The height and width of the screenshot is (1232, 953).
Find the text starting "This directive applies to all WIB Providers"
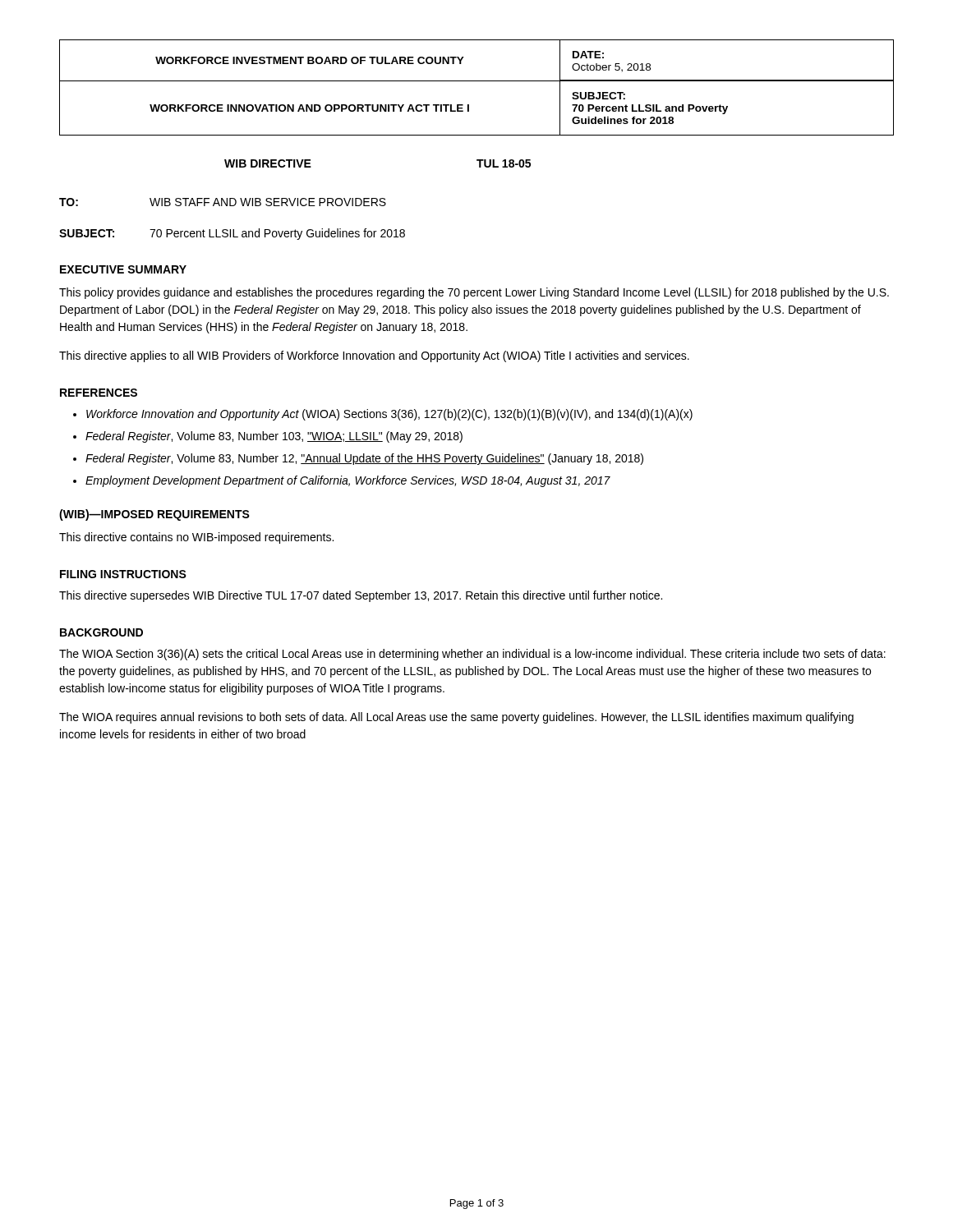[x=375, y=356]
